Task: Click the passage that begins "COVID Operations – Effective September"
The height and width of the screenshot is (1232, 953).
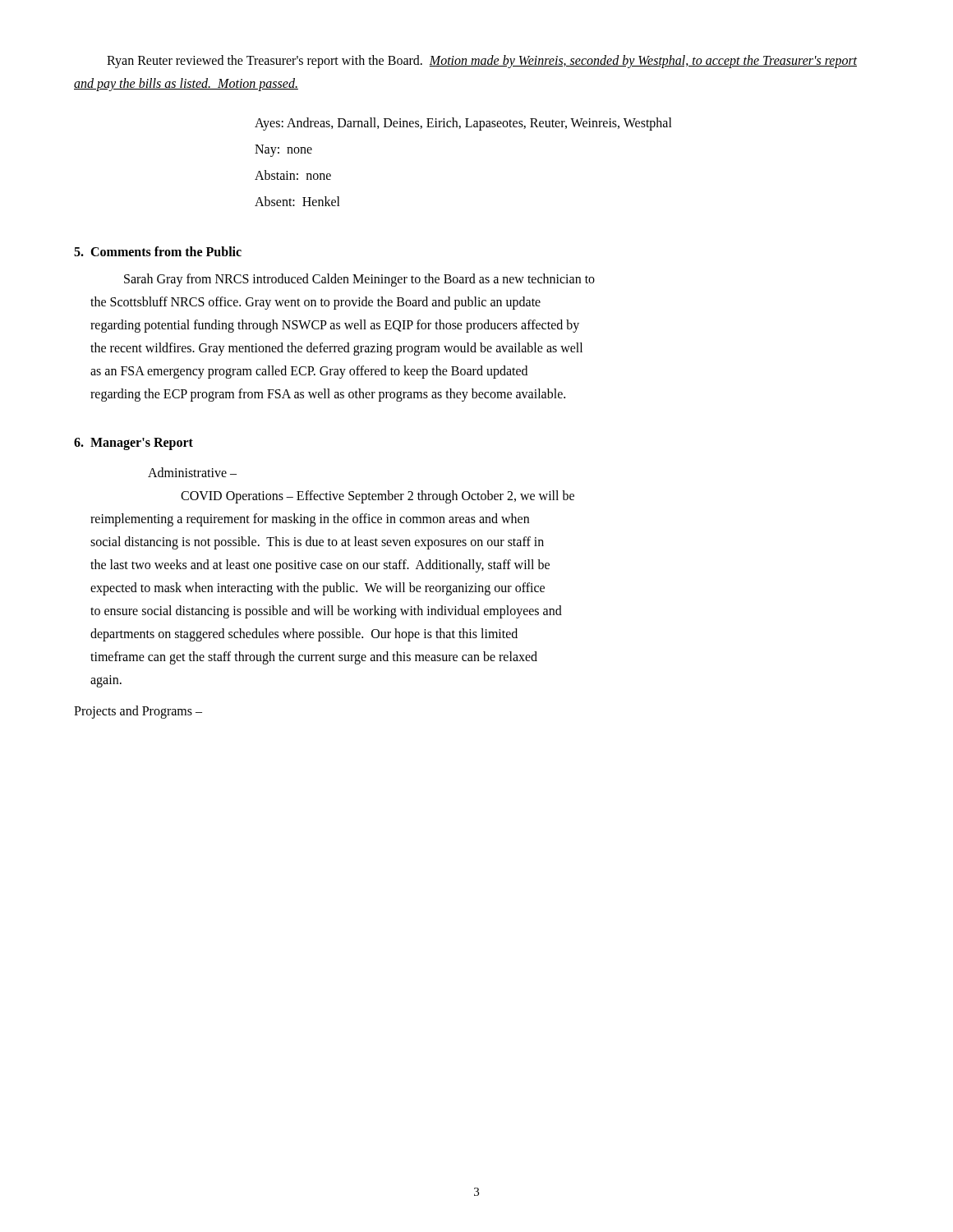Action: pos(509,496)
